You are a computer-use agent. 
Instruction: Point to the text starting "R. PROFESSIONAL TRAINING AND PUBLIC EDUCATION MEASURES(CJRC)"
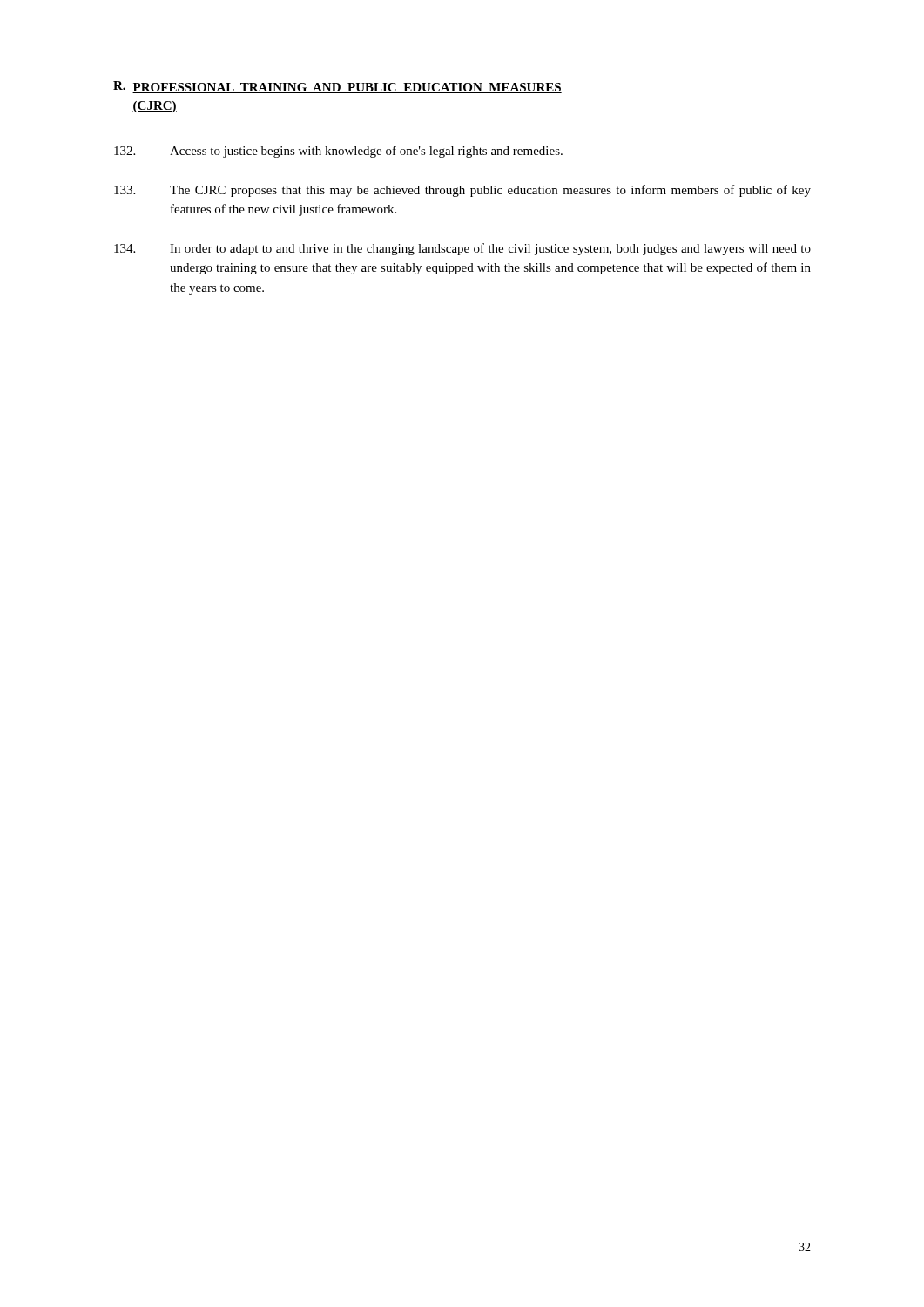tap(337, 97)
